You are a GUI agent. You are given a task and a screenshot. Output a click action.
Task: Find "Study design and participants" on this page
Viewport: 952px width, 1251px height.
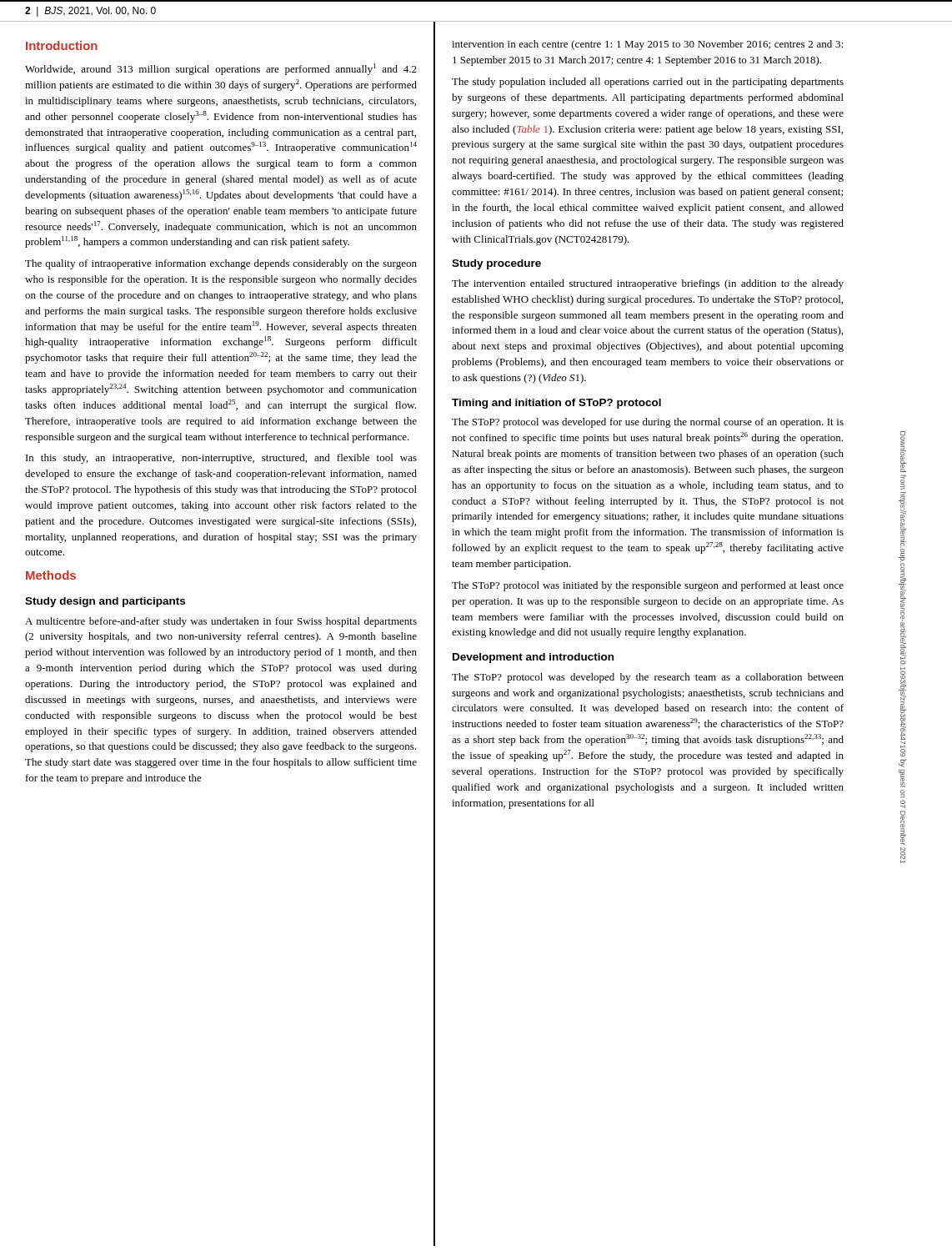(x=105, y=602)
